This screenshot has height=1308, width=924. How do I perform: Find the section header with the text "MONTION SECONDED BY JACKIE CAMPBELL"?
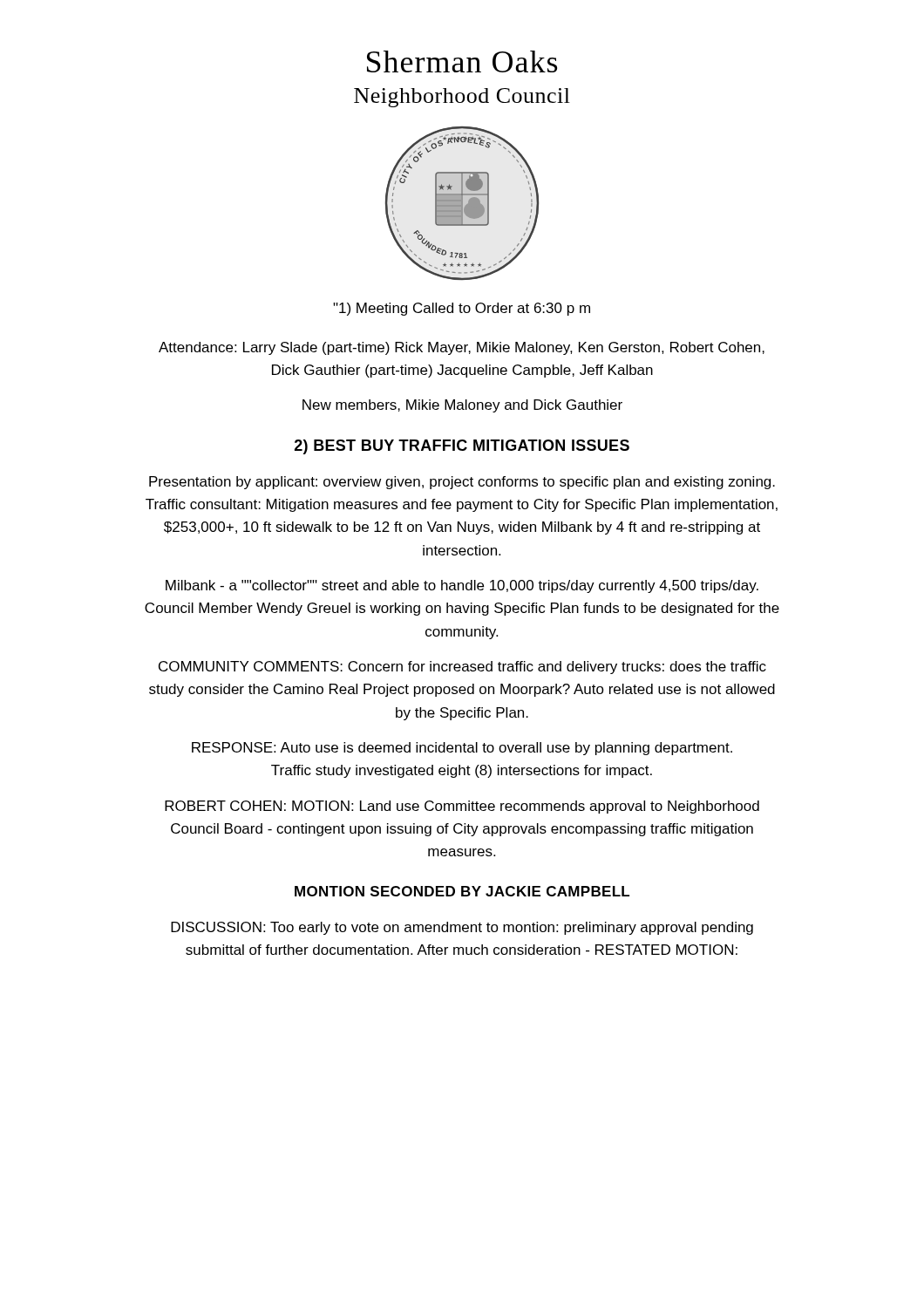[462, 891]
